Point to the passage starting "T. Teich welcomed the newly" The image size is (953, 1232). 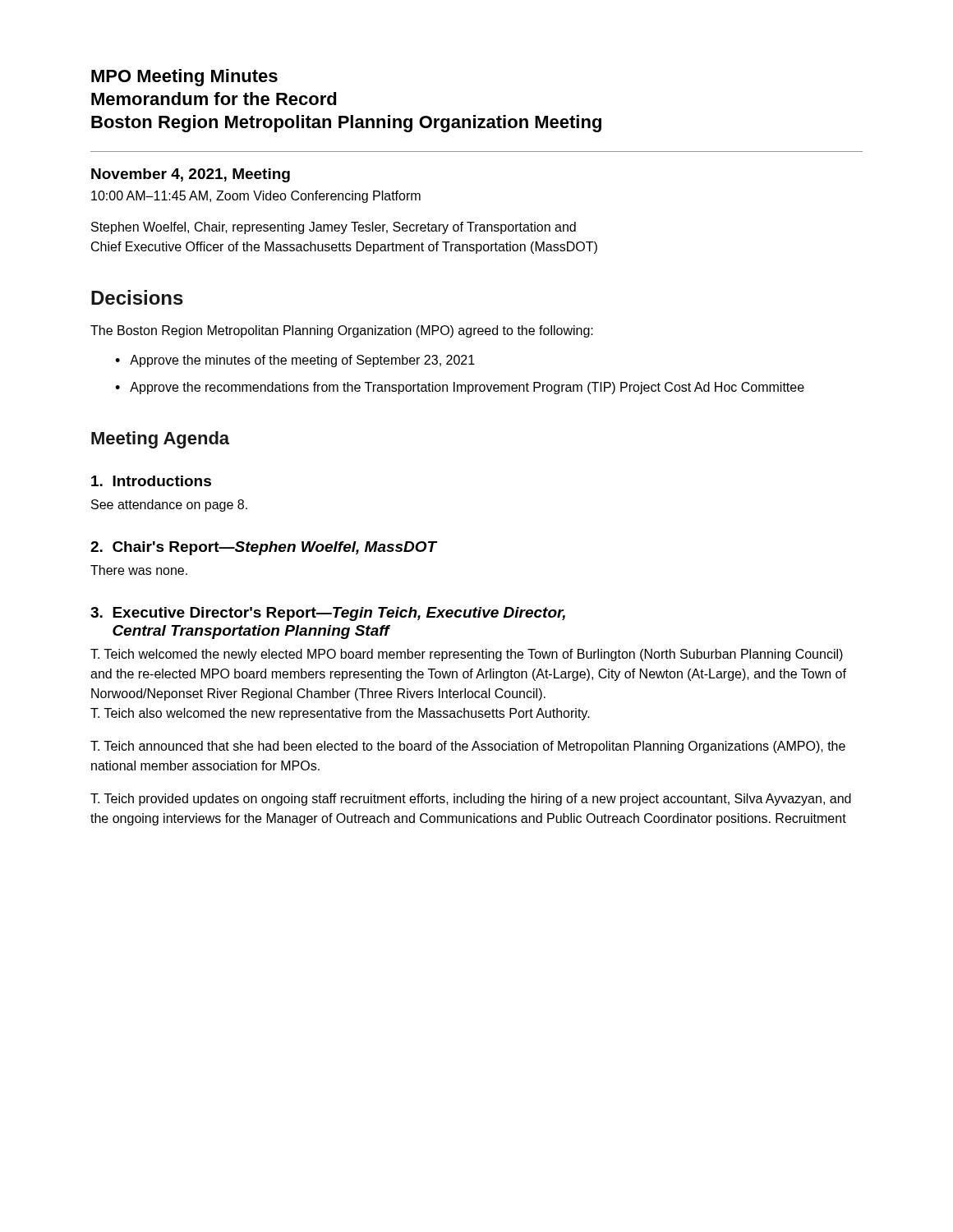[x=468, y=684]
